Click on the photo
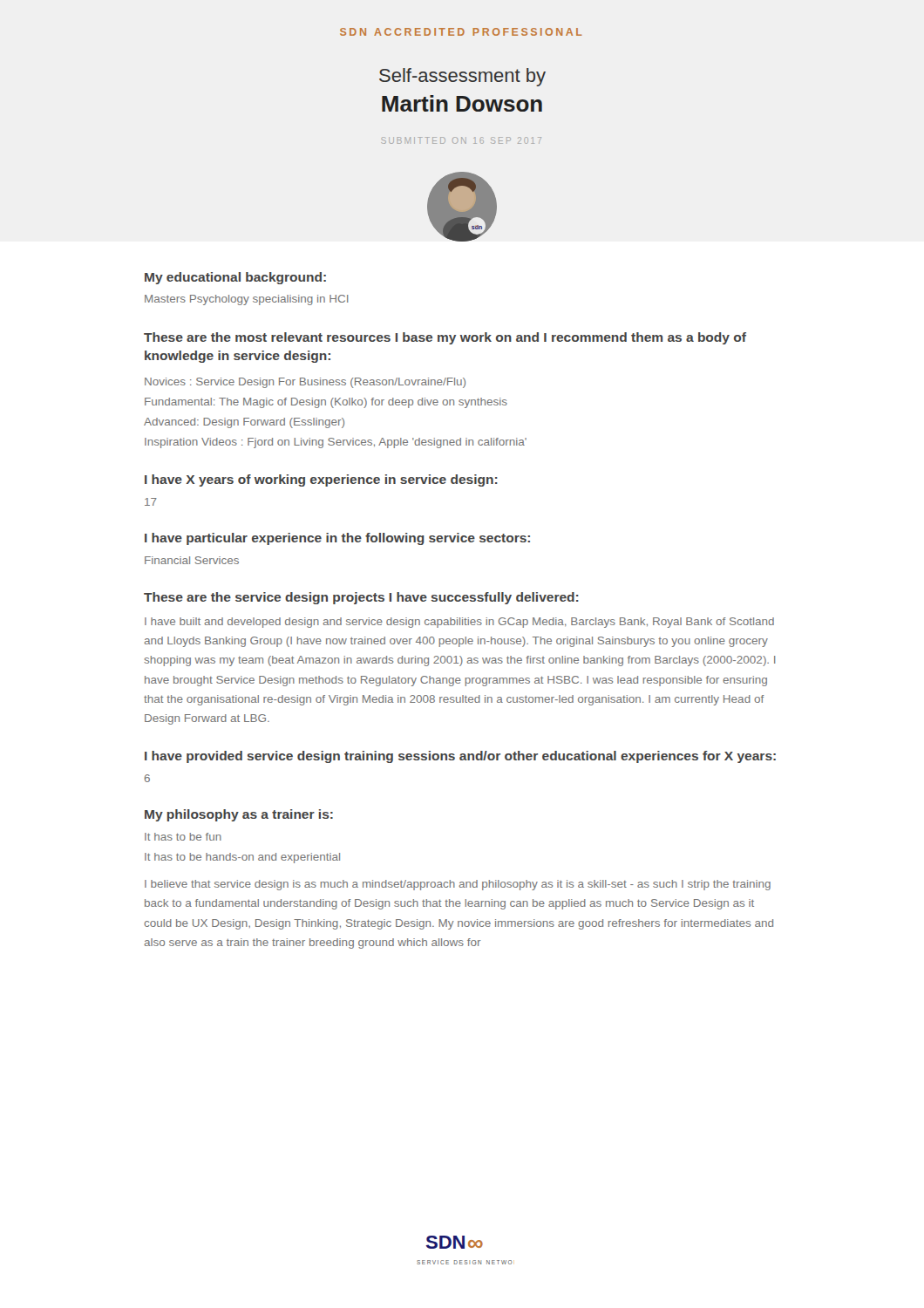 [x=462, y=207]
